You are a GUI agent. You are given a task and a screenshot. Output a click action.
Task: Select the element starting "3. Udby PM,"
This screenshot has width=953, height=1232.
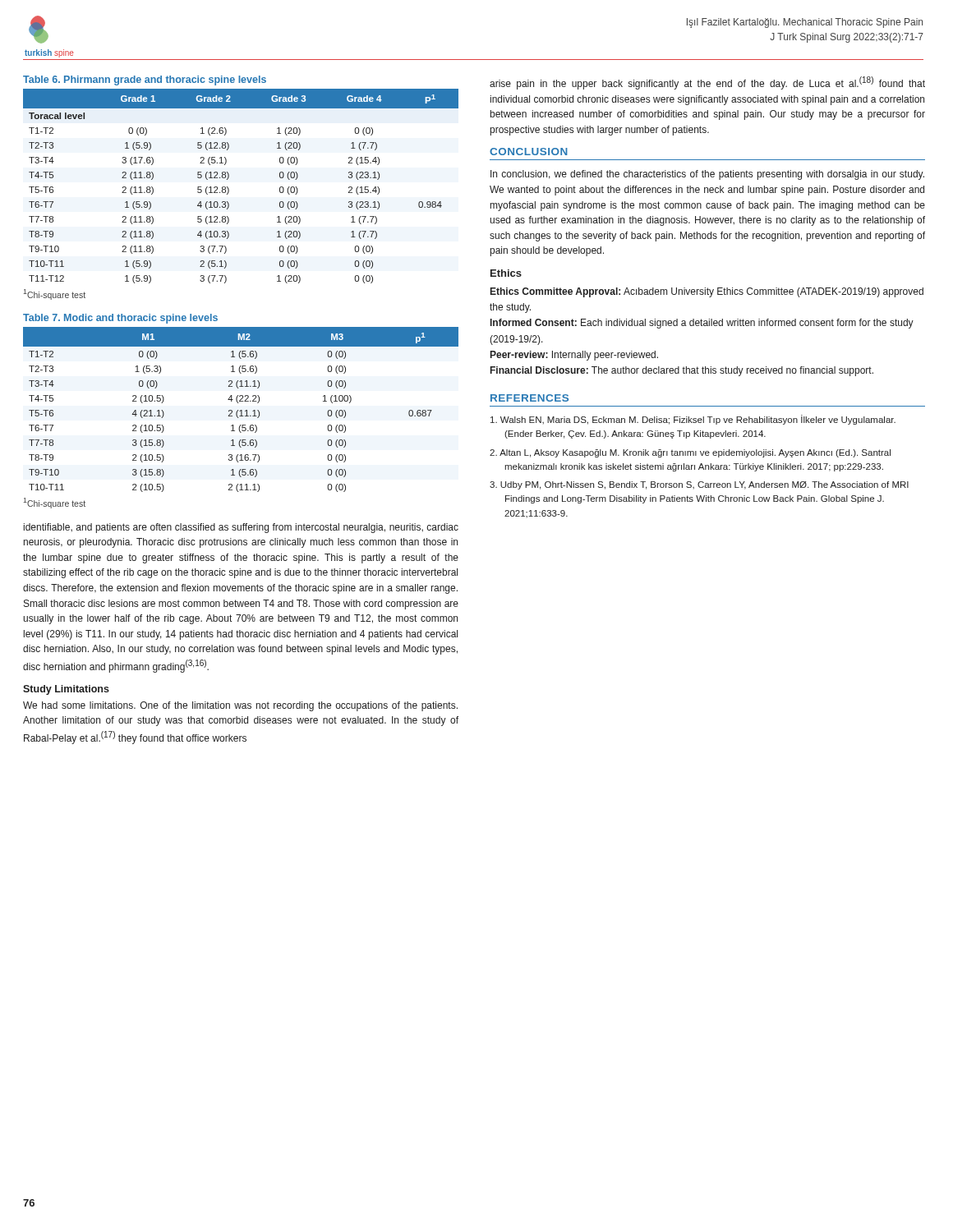(x=699, y=499)
